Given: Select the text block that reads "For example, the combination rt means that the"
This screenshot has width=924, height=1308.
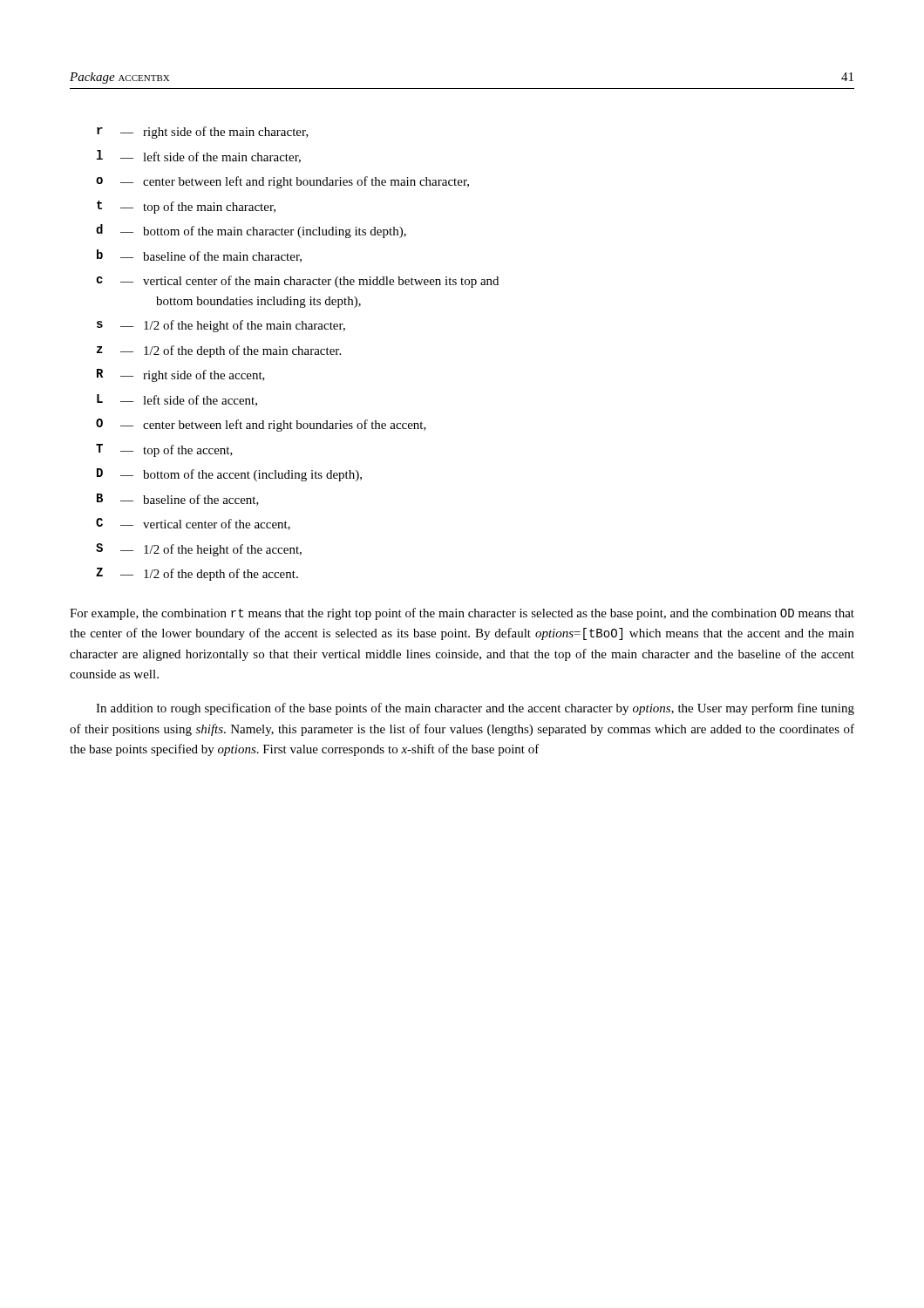Looking at the screenshot, I should (462, 643).
